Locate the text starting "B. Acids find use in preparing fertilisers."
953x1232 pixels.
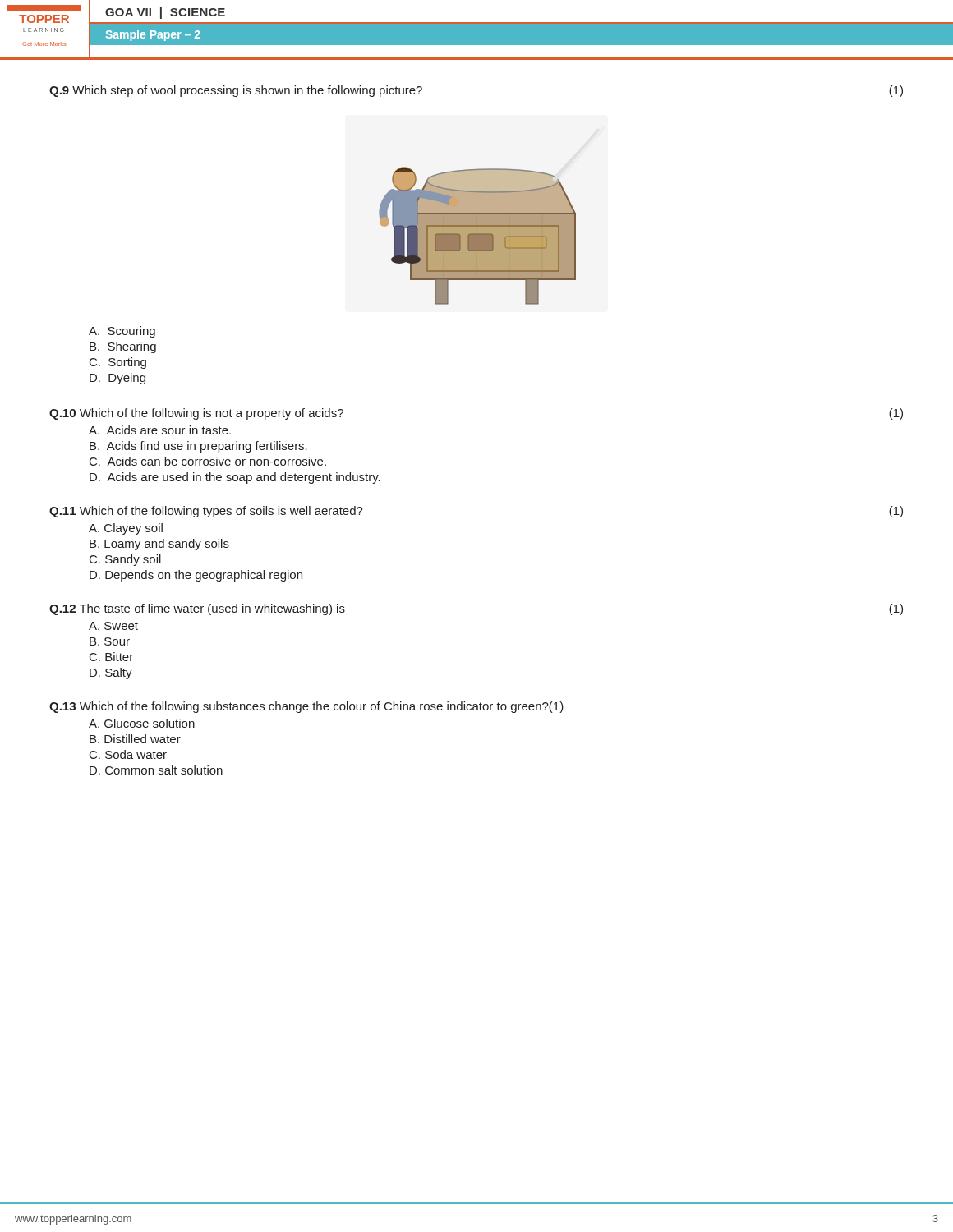coord(198,446)
